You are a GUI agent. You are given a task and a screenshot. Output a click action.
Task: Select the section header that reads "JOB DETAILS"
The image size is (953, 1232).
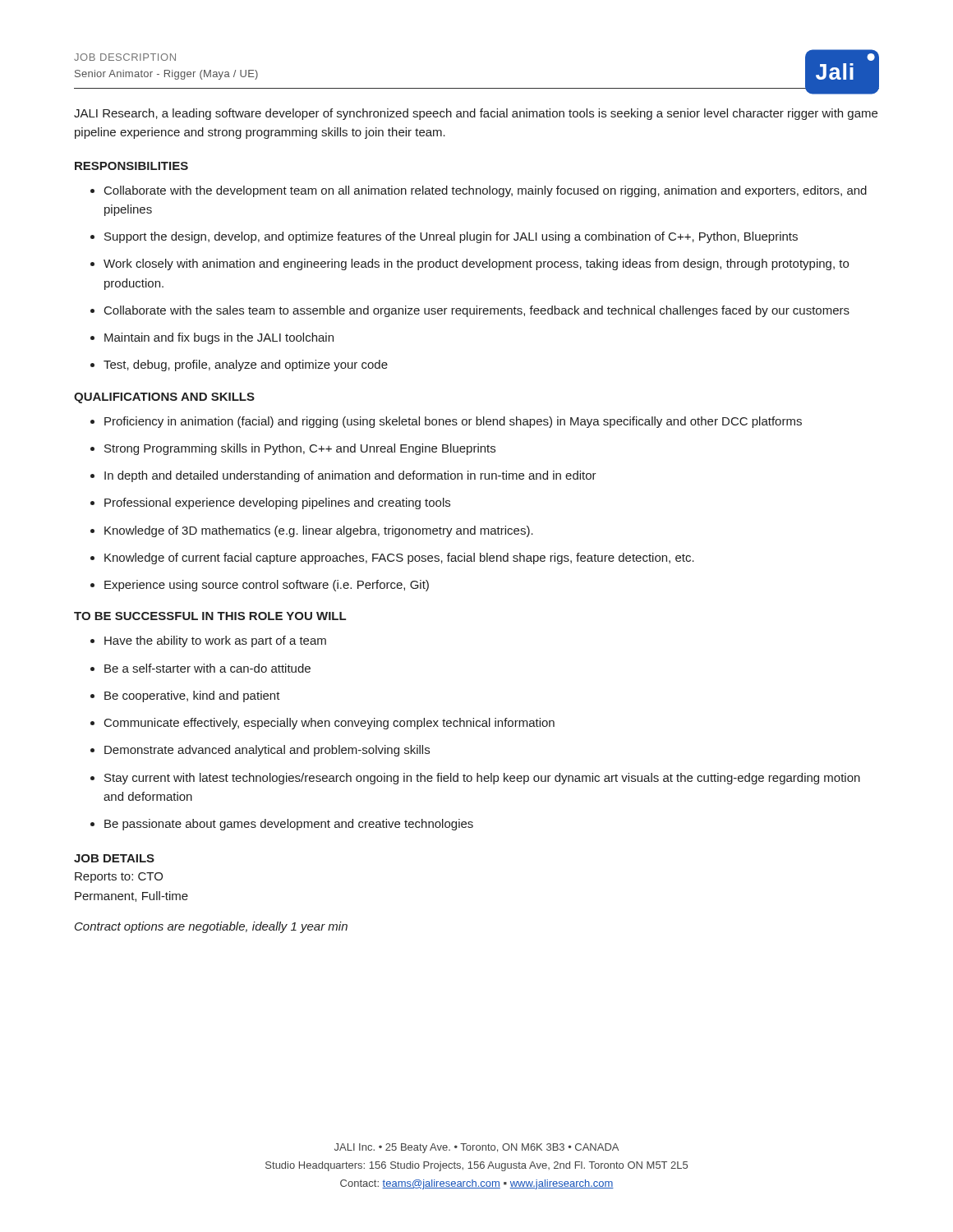[x=114, y=858]
